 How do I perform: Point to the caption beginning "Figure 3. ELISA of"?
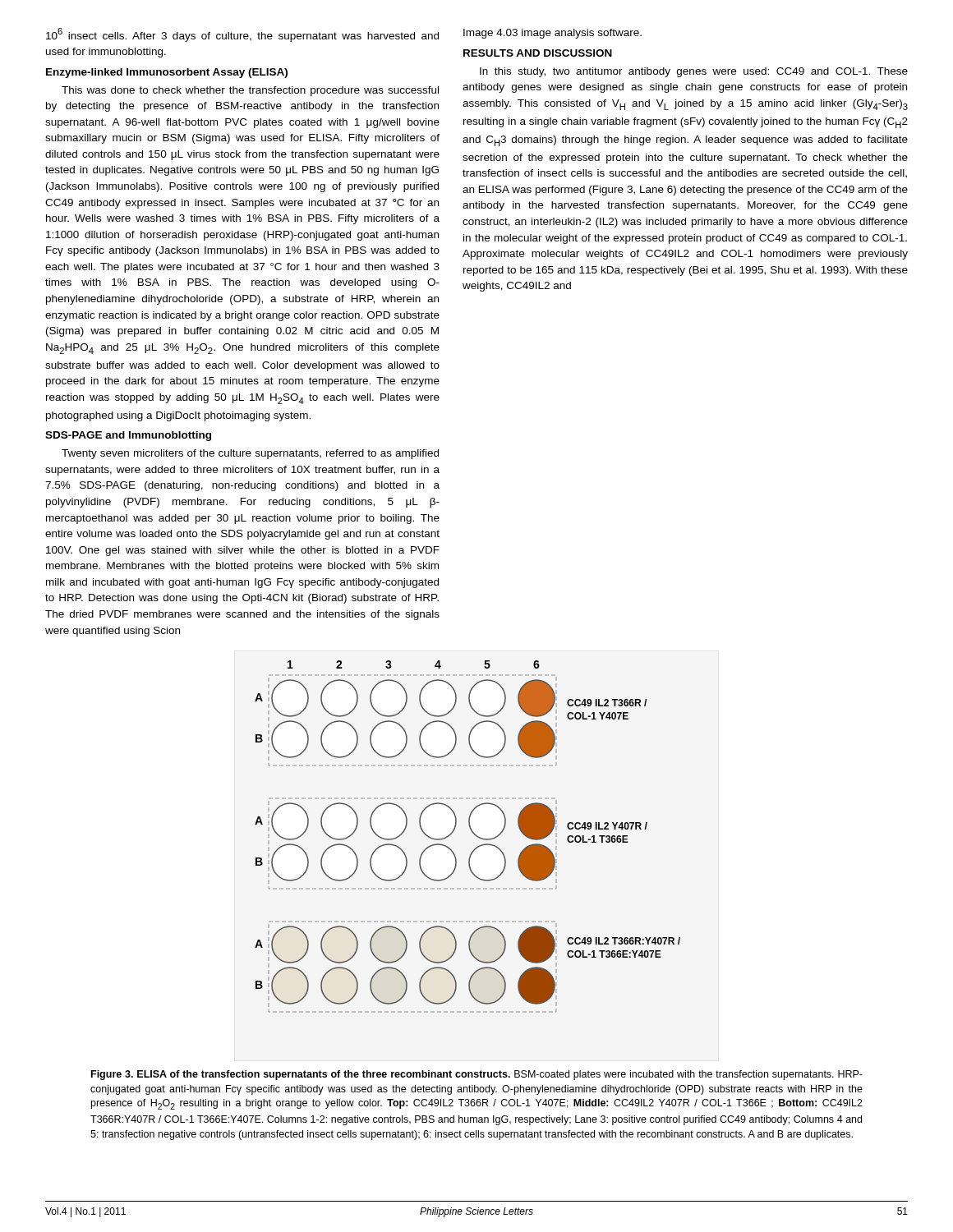476,1104
